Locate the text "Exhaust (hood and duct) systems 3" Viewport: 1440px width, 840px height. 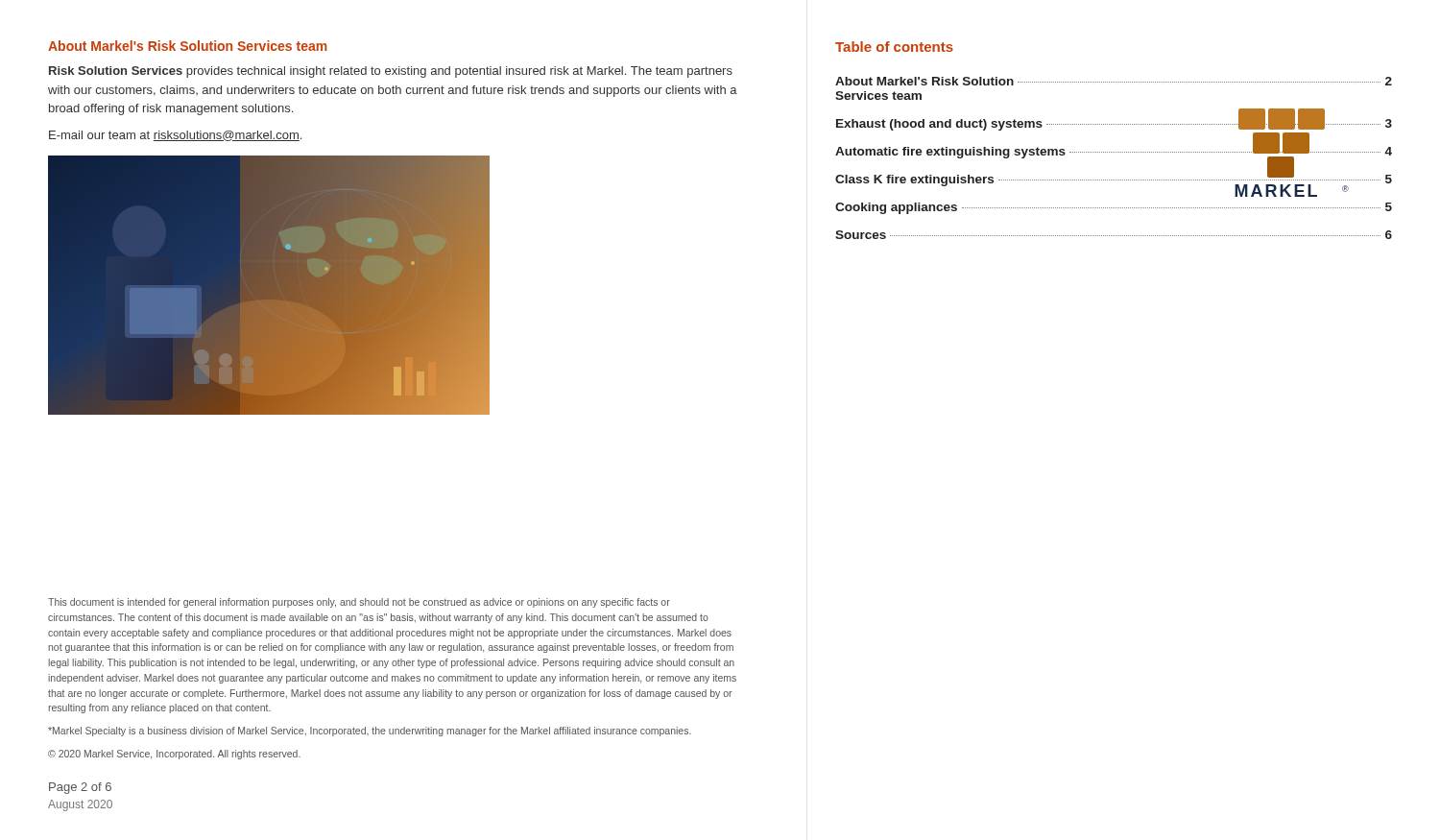pyautogui.click(x=1114, y=123)
